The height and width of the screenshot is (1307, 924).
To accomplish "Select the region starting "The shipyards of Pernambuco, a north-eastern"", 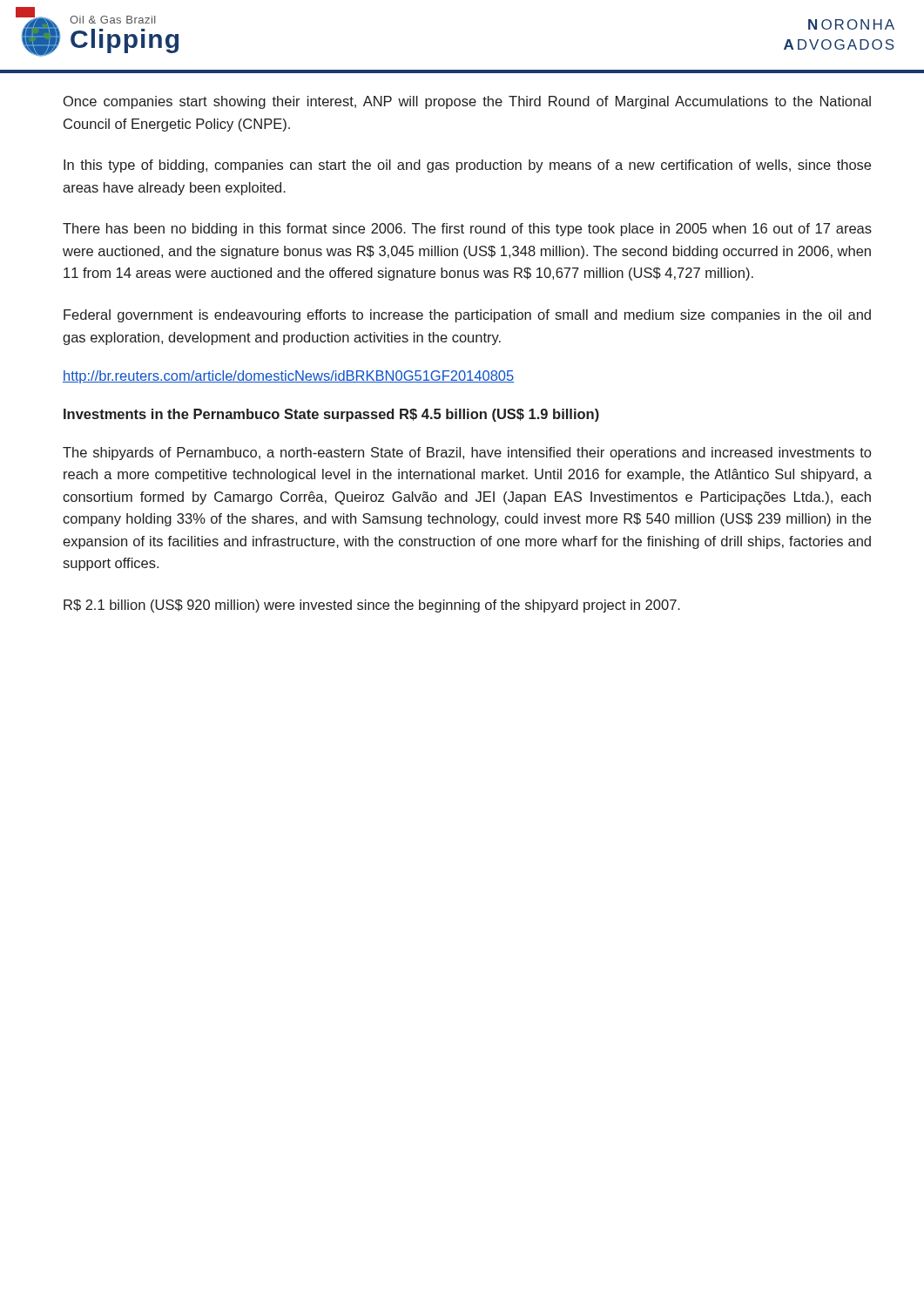I will pyautogui.click(x=467, y=508).
